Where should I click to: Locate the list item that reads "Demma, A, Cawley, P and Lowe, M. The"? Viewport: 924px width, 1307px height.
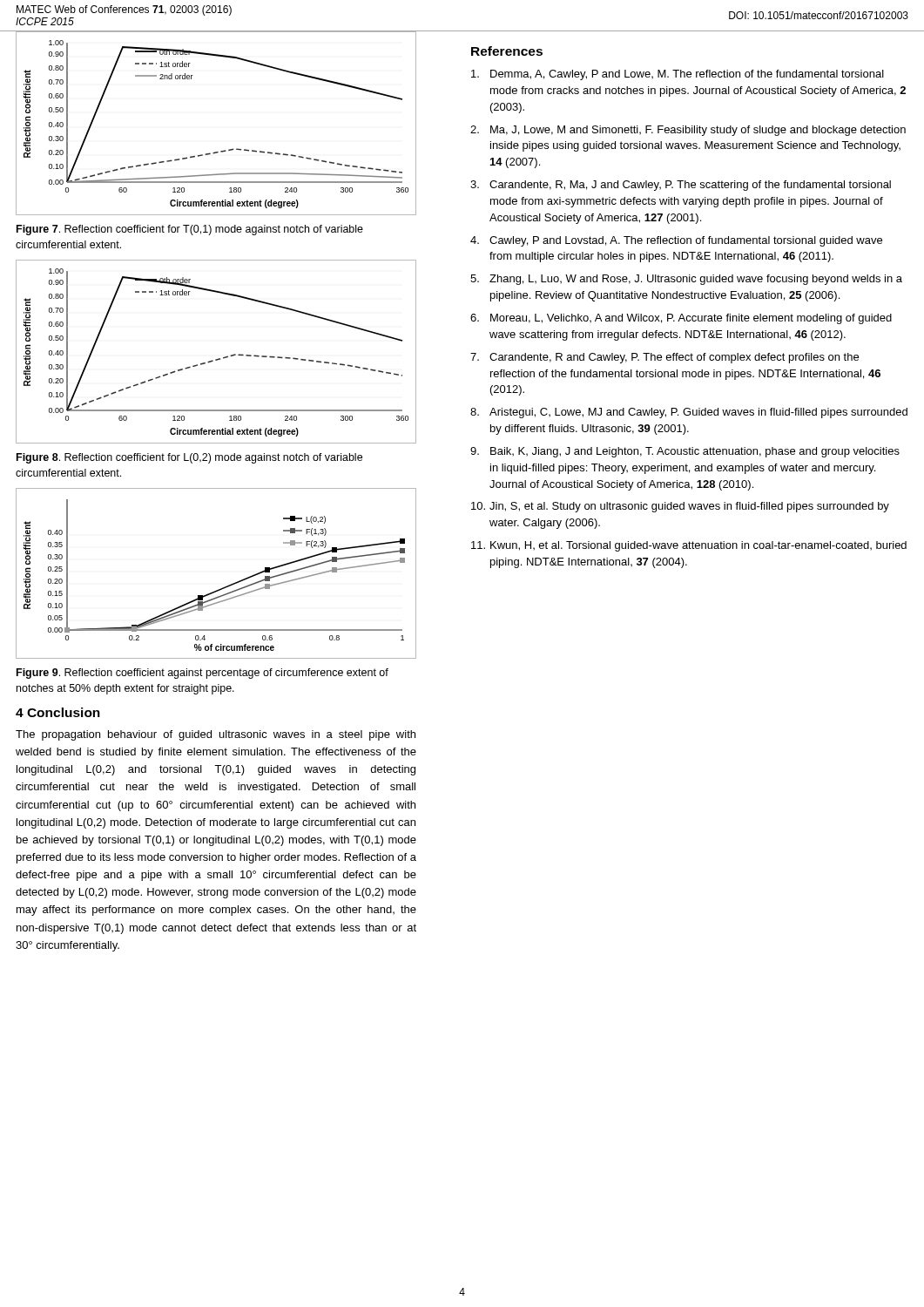(689, 91)
